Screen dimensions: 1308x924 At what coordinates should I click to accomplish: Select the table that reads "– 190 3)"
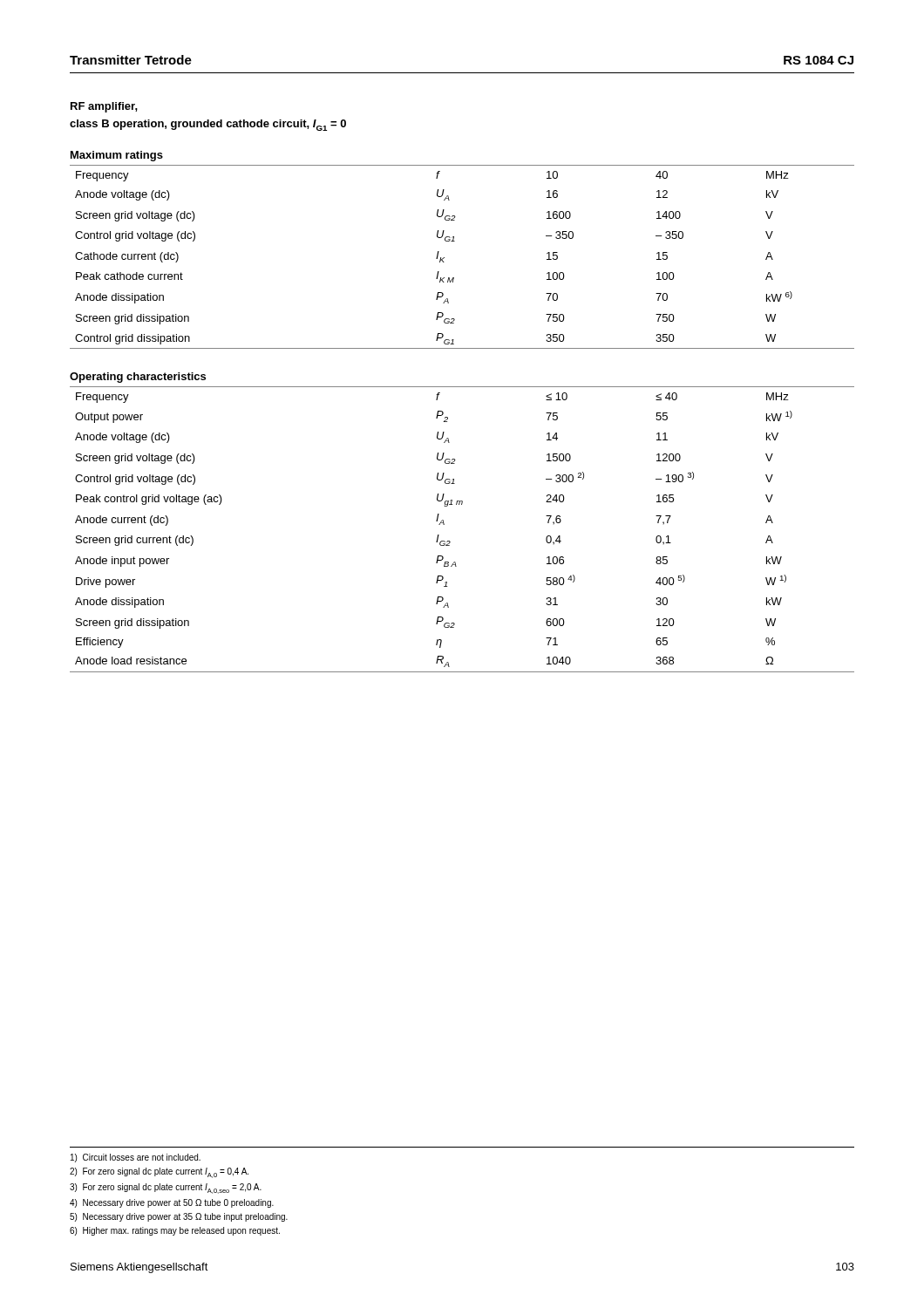pos(462,529)
